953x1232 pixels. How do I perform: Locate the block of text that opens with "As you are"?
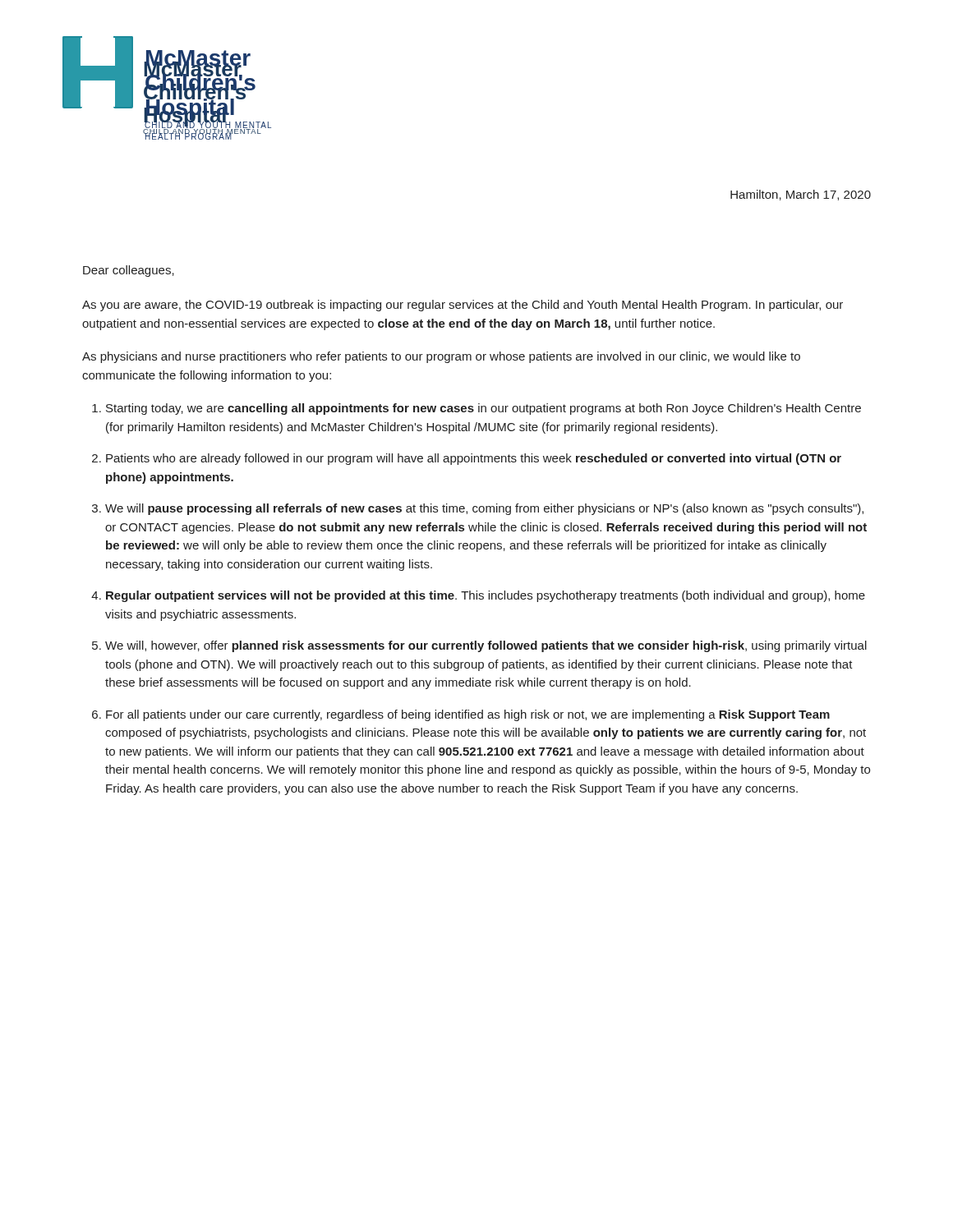click(463, 314)
